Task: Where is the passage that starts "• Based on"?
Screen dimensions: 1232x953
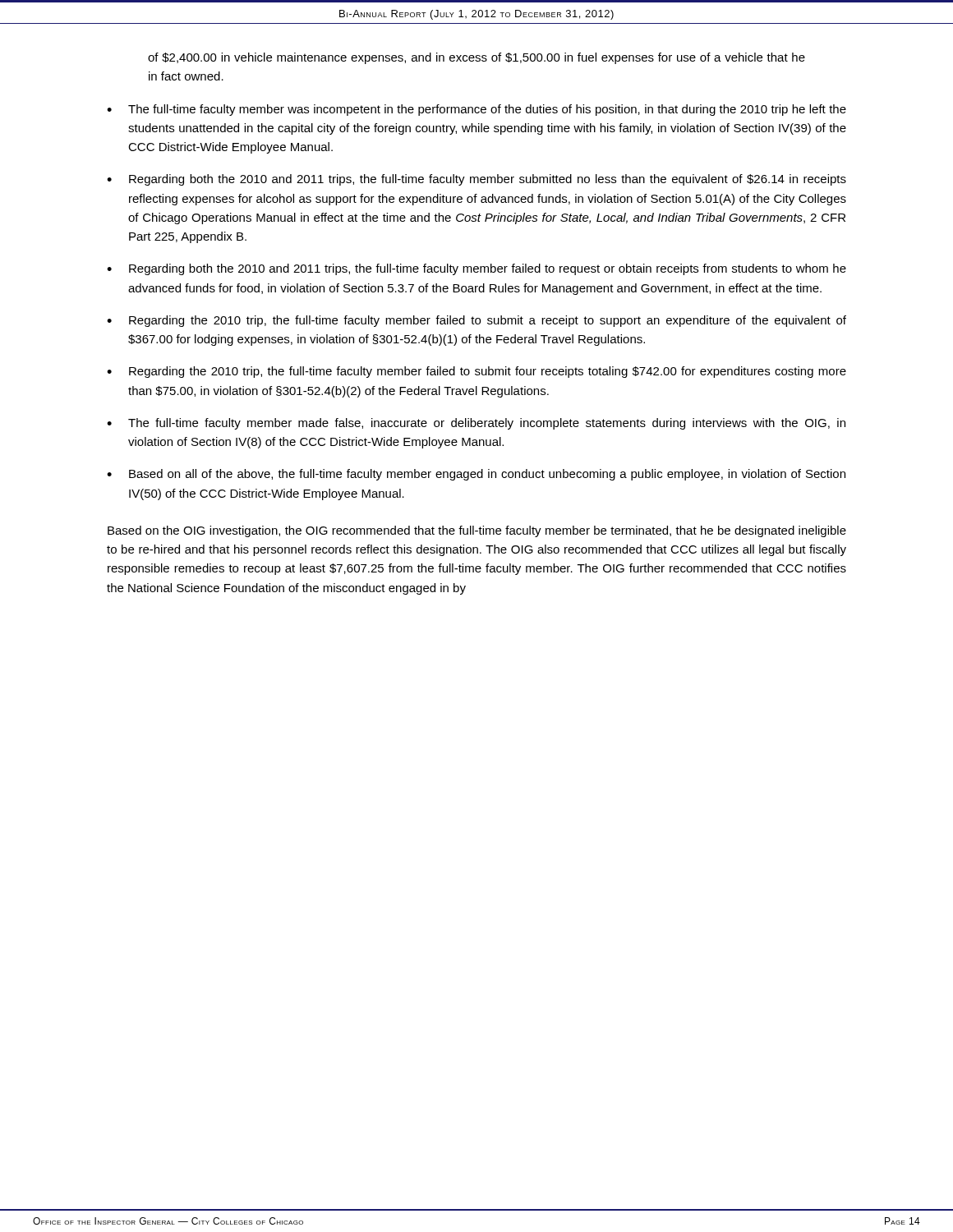Action: pos(476,483)
